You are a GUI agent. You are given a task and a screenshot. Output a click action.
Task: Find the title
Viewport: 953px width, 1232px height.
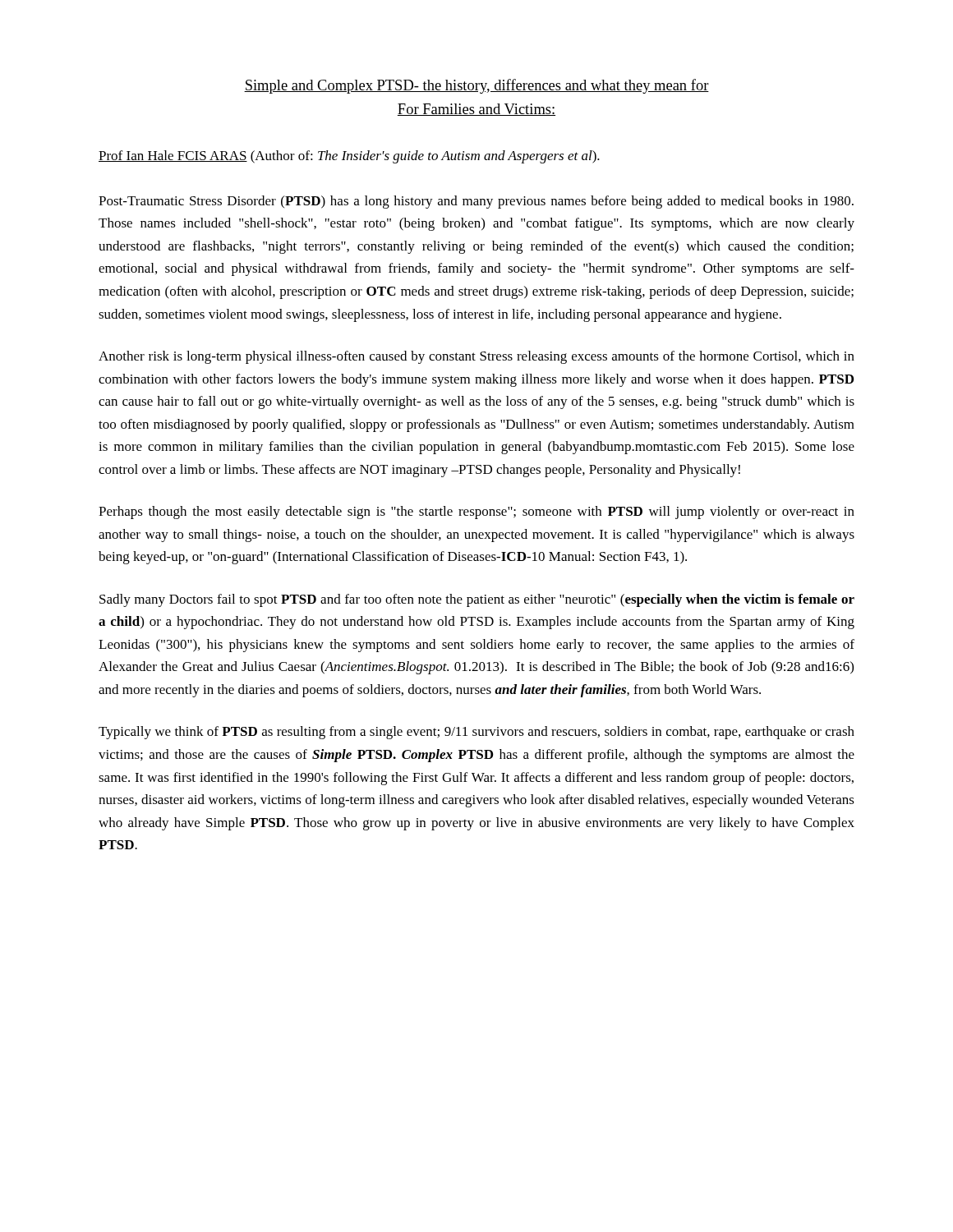pyautogui.click(x=476, y=97)
